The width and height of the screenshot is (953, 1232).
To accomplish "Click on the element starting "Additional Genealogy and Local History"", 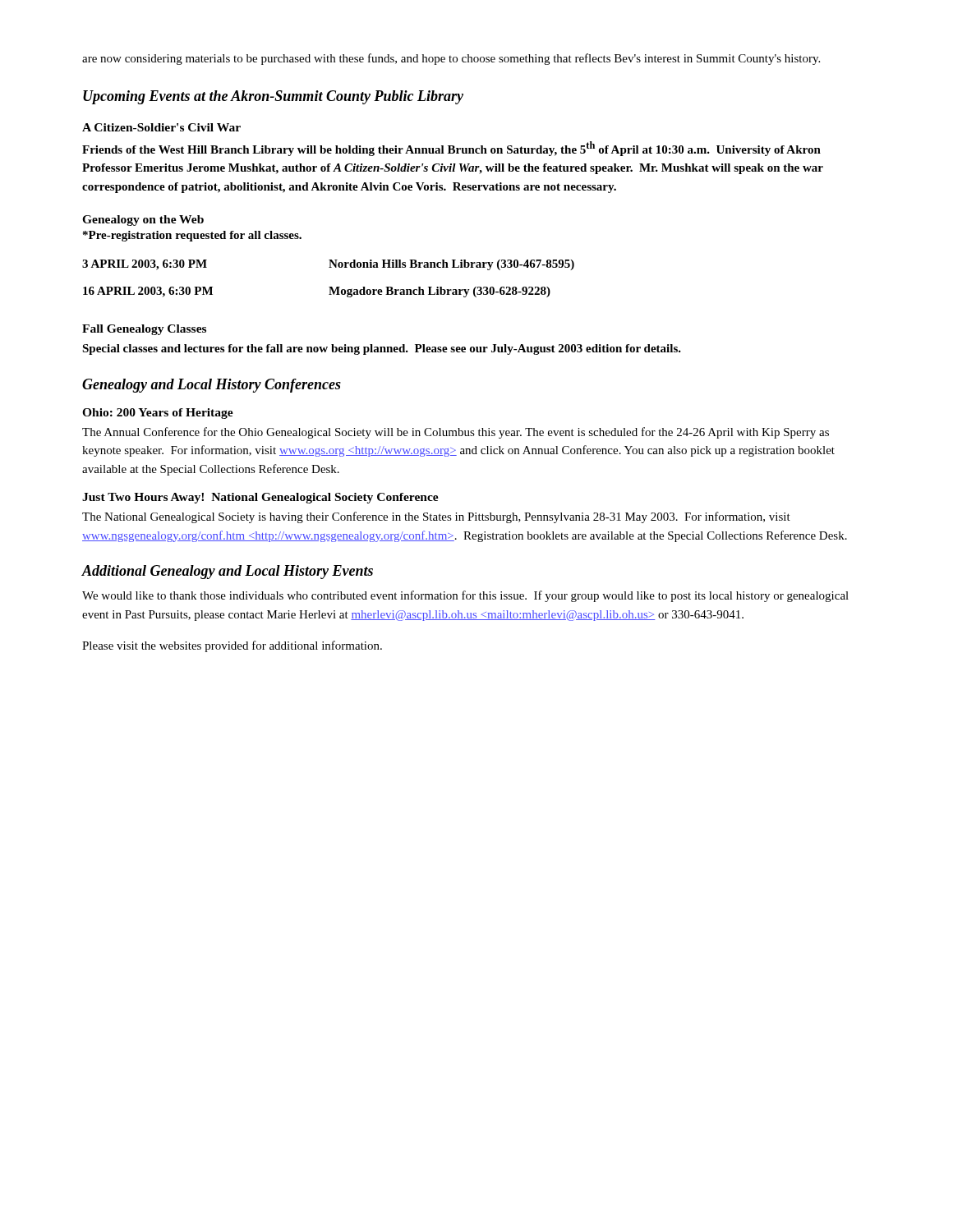I will point(228,571).
